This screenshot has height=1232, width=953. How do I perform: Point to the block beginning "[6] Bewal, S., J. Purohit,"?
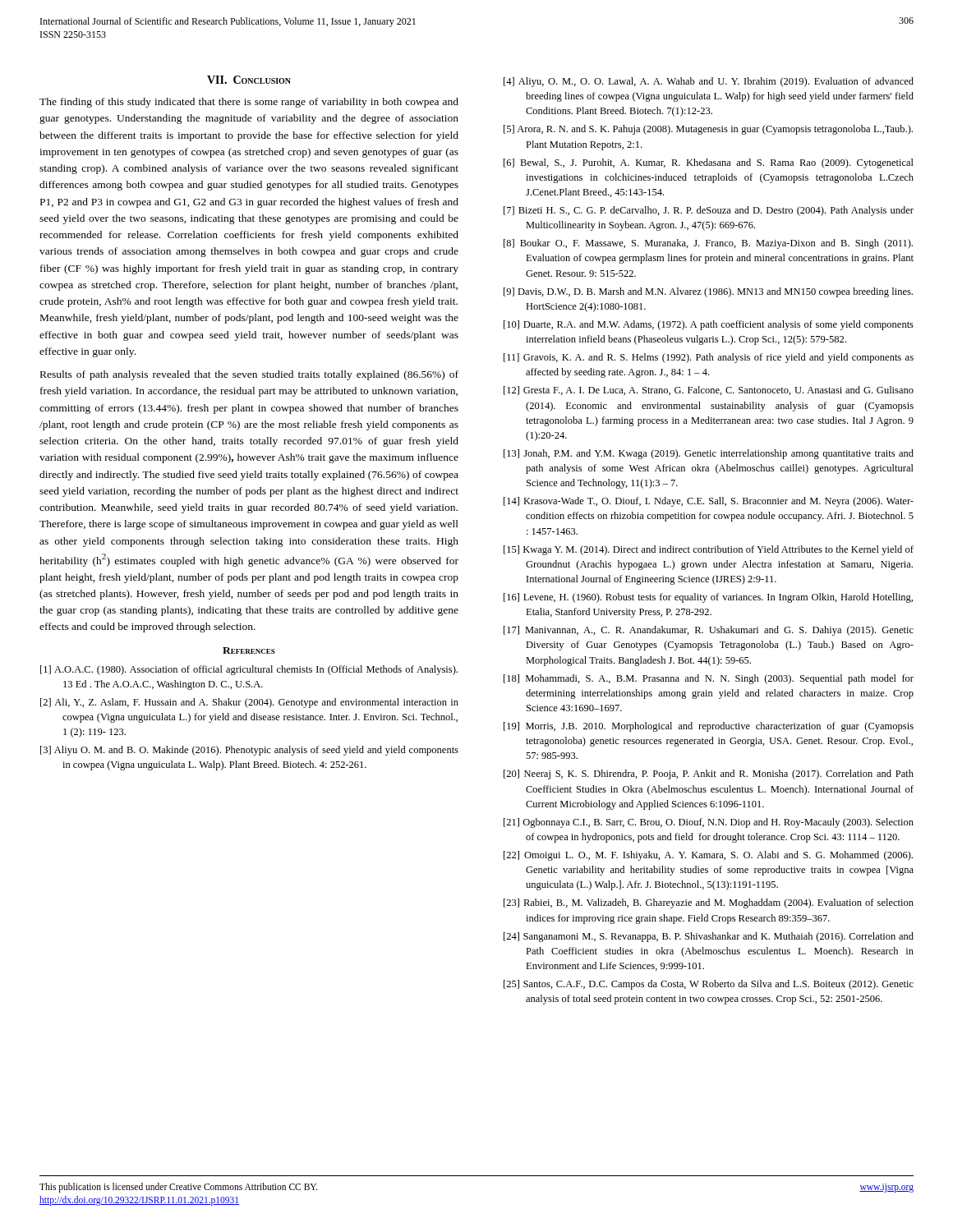click(x=708, y=177)
